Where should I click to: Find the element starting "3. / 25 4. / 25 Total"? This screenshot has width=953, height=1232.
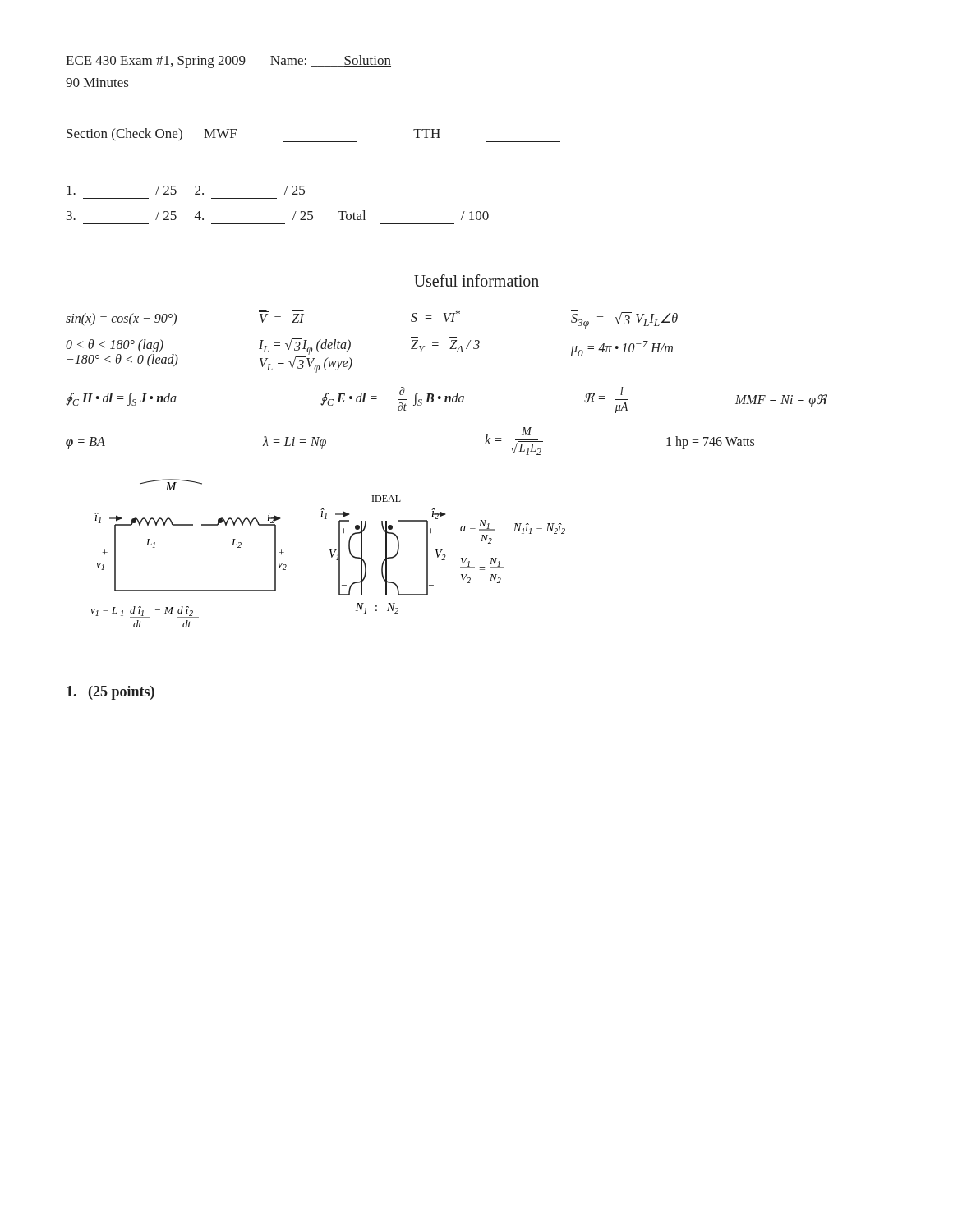click(x=277, y=216)
